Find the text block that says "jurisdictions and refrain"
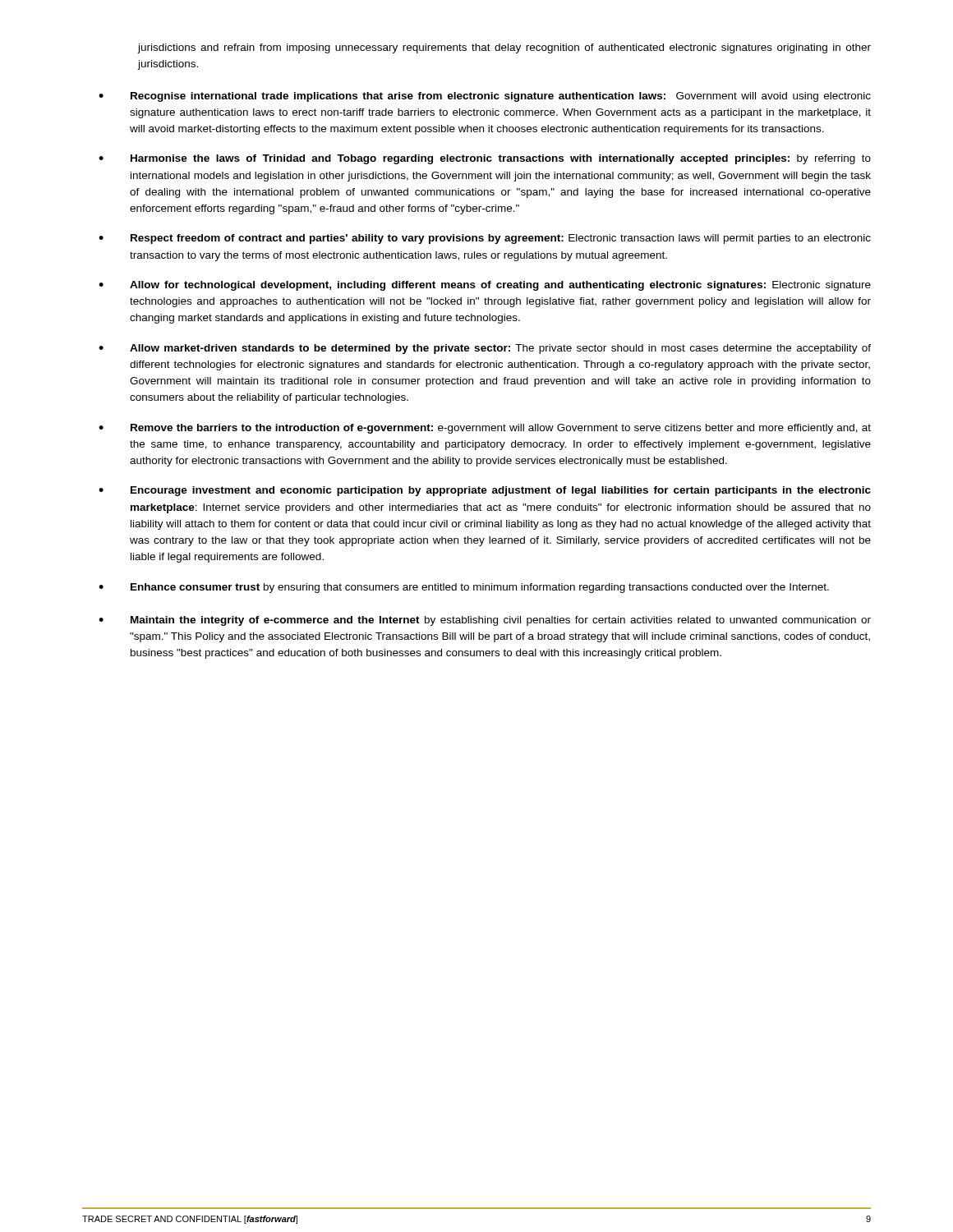Screen dimensions: 1232x953 504,56
